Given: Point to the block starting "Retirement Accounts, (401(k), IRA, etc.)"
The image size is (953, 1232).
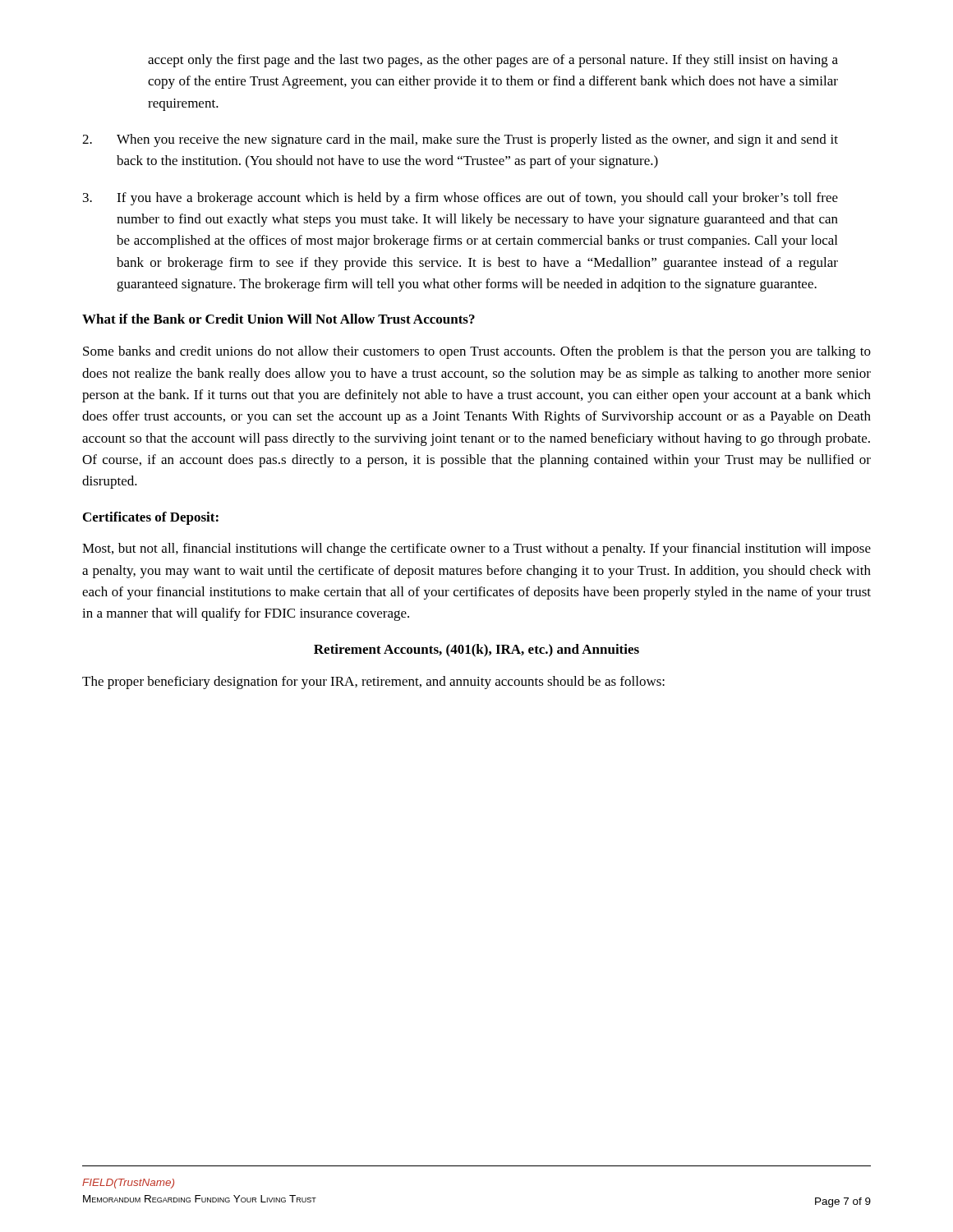Looking at the screenshot, I should point(476,649).
